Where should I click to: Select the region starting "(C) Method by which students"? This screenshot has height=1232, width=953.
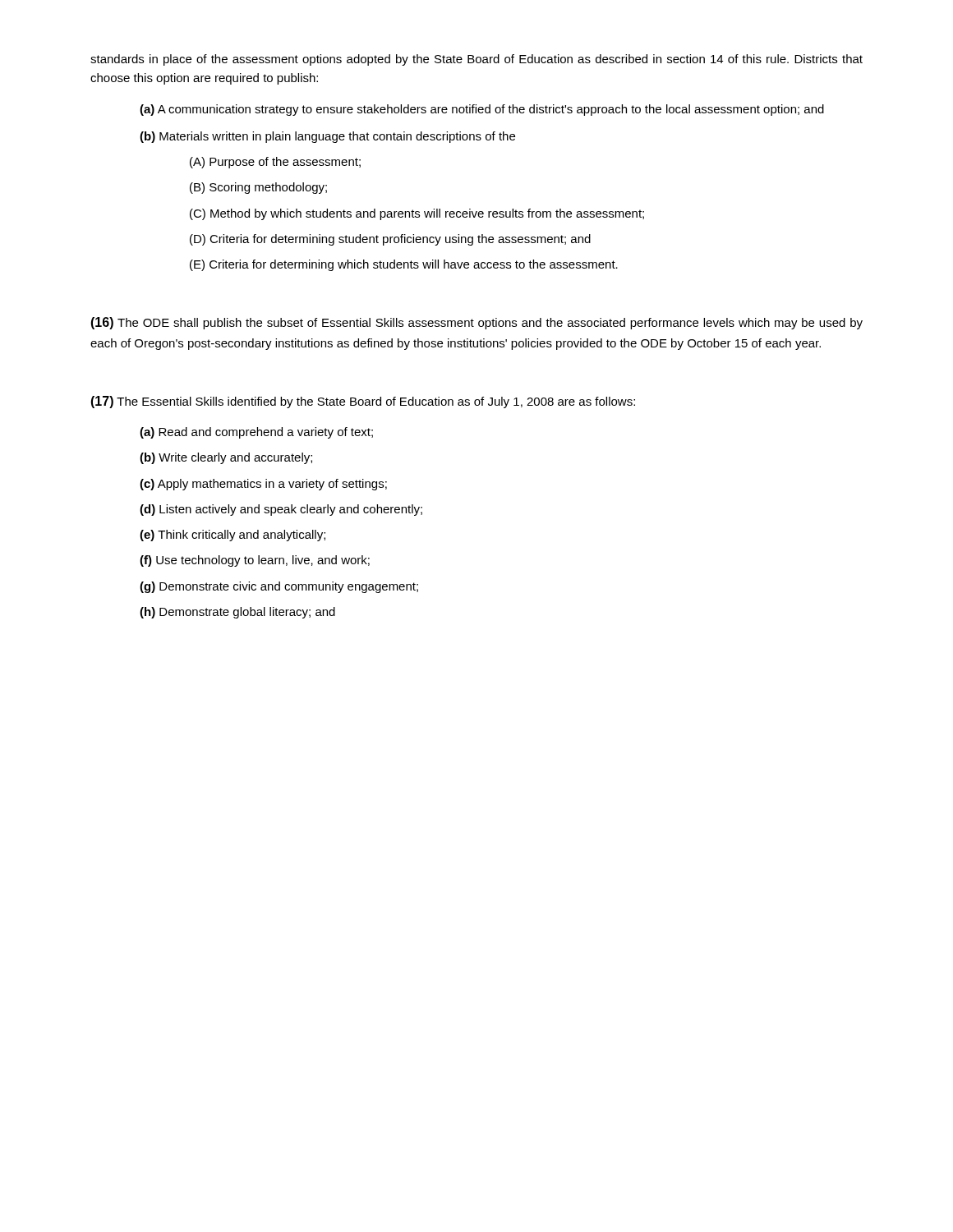[526, 213]
